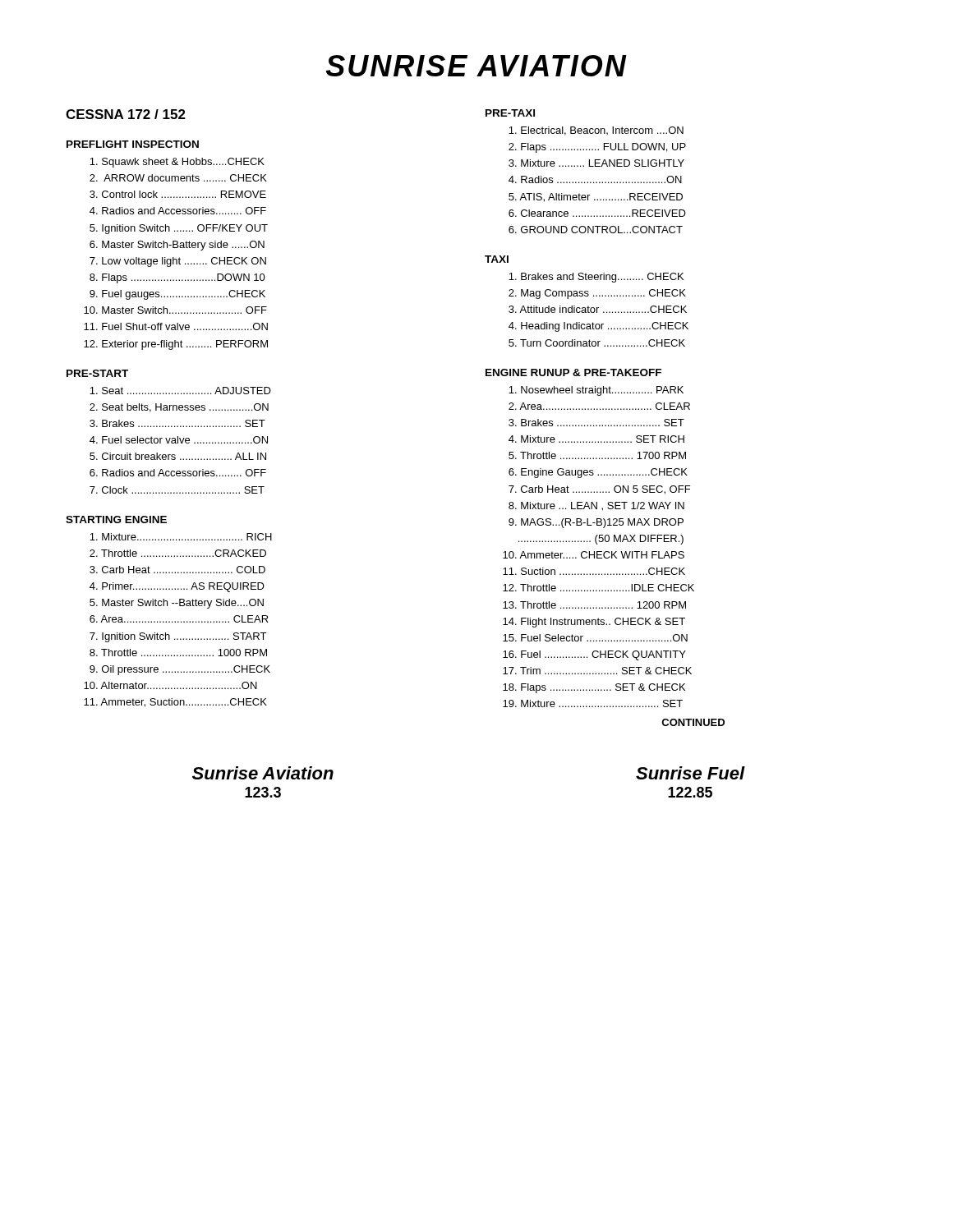Navigate to the region starting "5. Throttle ......................... 1700 RPM"
This screenshot has width=953, height=1232.
coord(593,456)
